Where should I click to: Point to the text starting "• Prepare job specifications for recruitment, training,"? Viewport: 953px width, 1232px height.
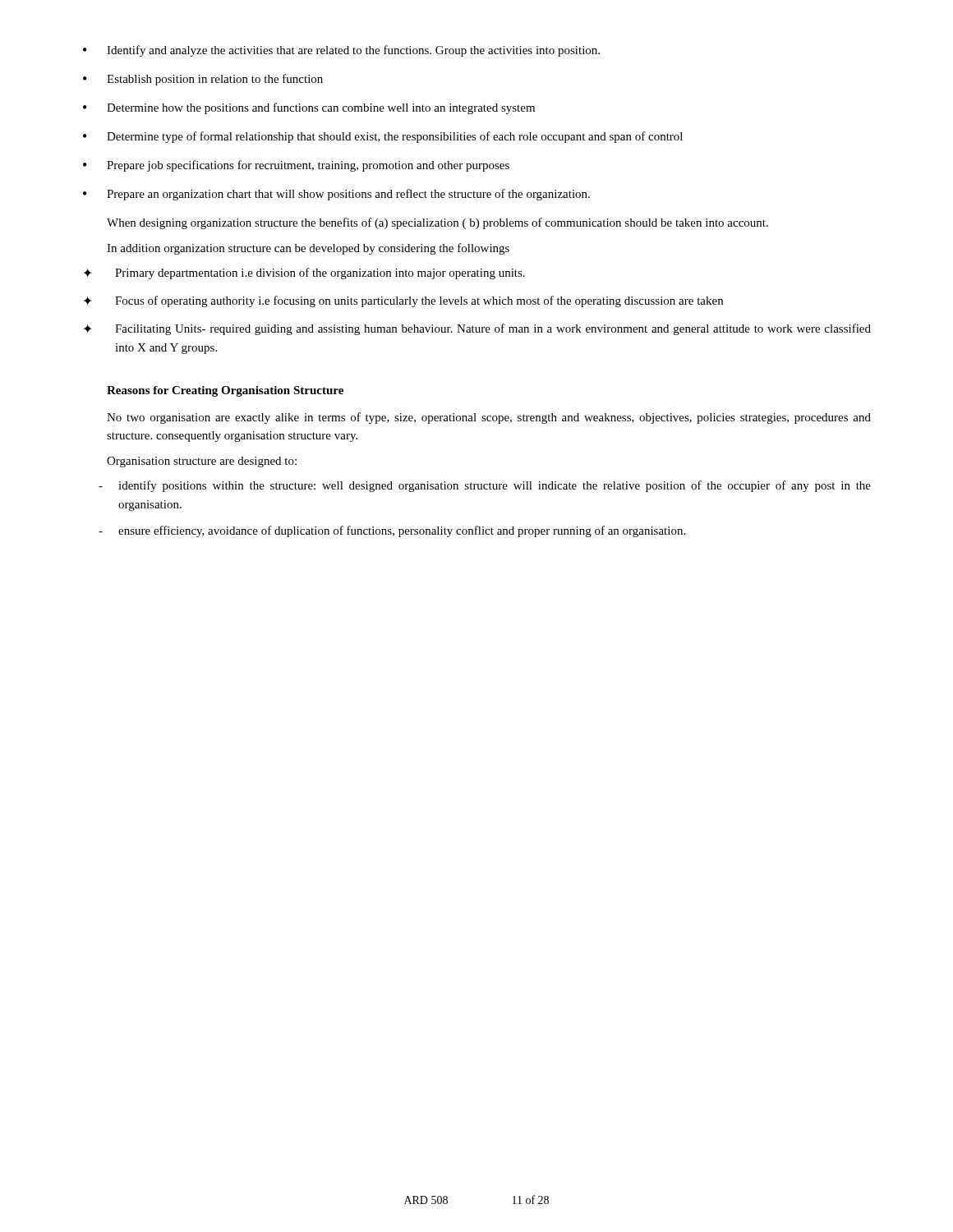tap(476, 166)
